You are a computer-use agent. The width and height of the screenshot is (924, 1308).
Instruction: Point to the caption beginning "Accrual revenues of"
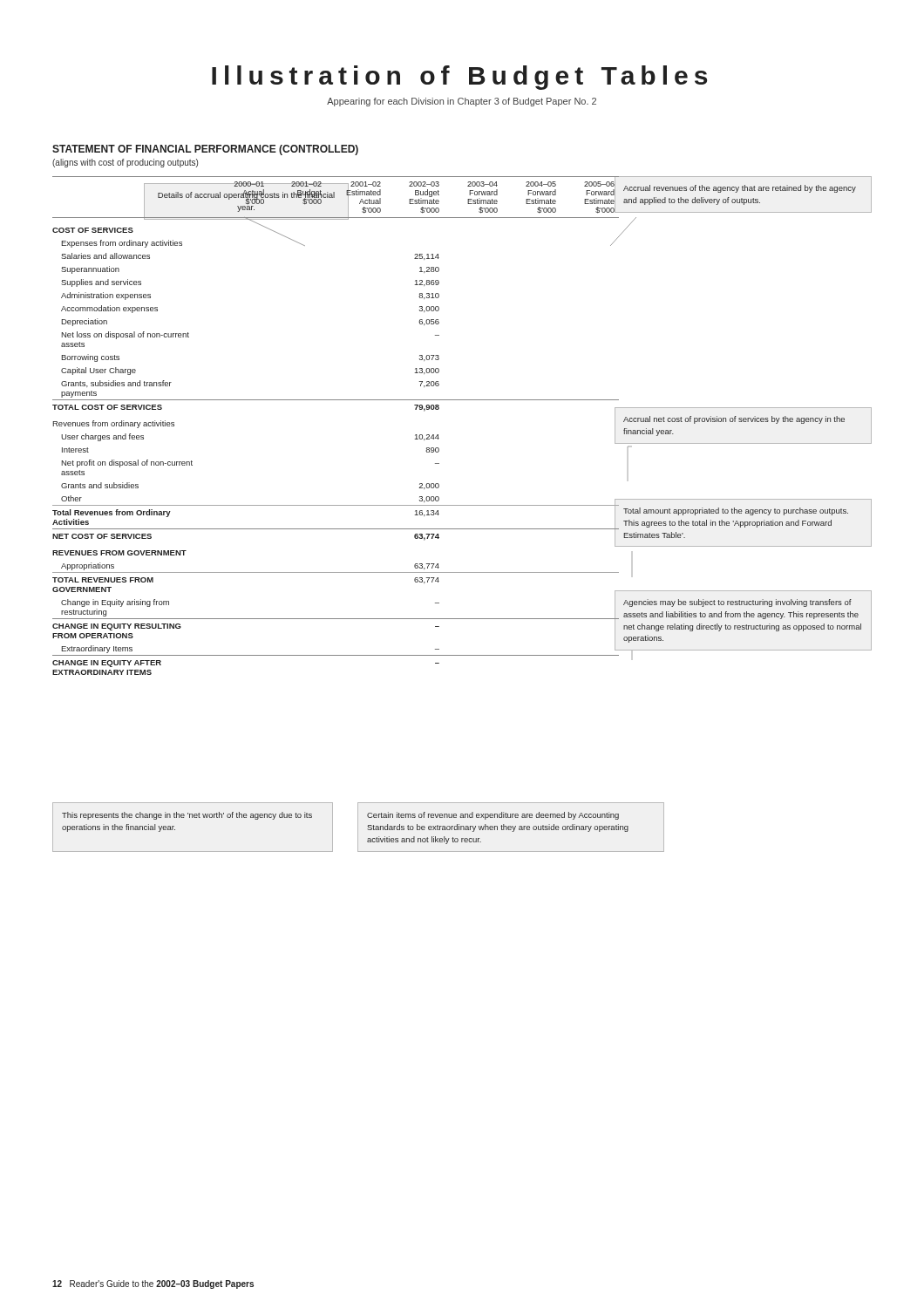coord(739,194)
